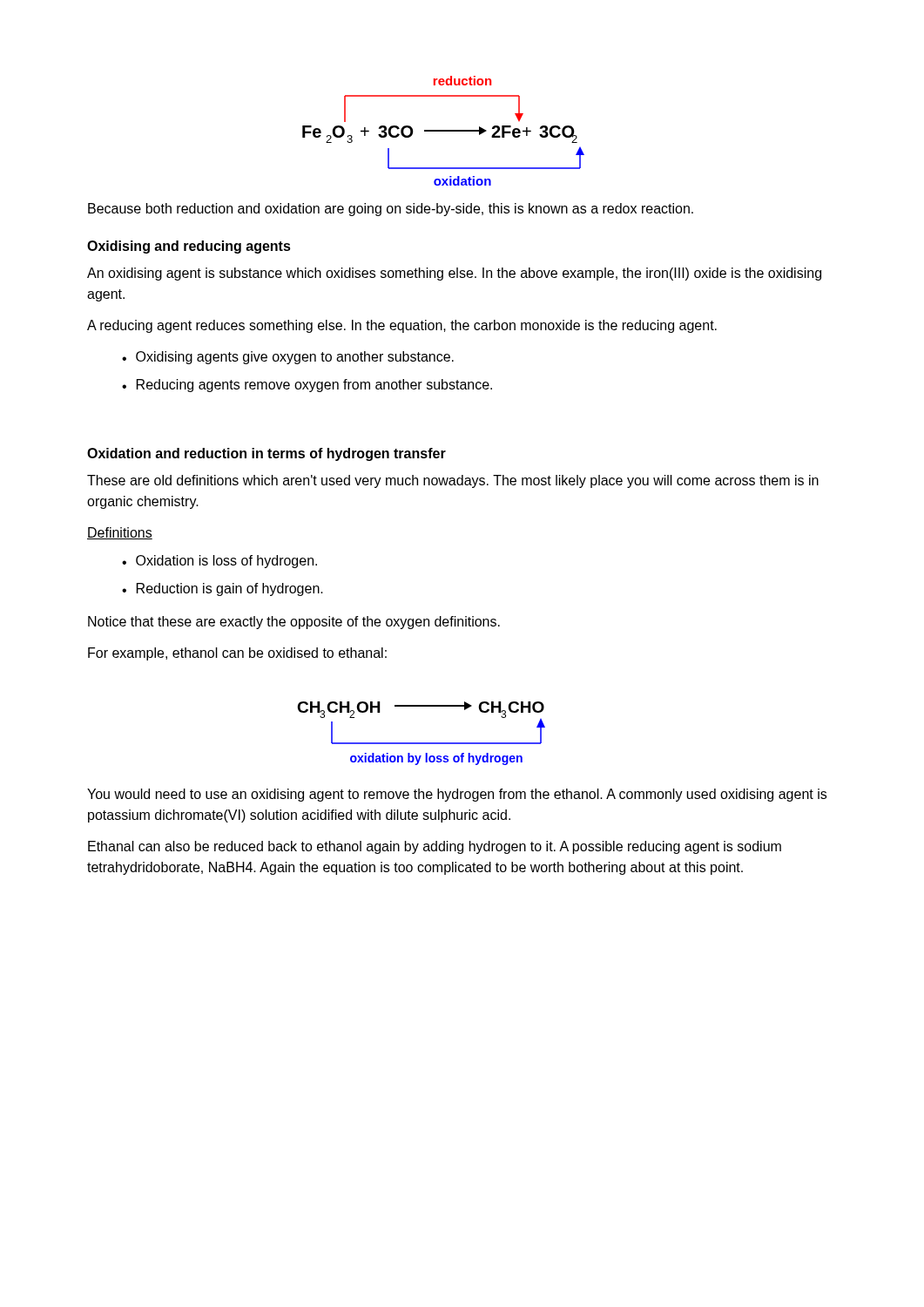Click on the text block that reads "For example, ethanol can be oxidised to"
The width and height of the screenshot is (924, 1307).
point(237,653)
